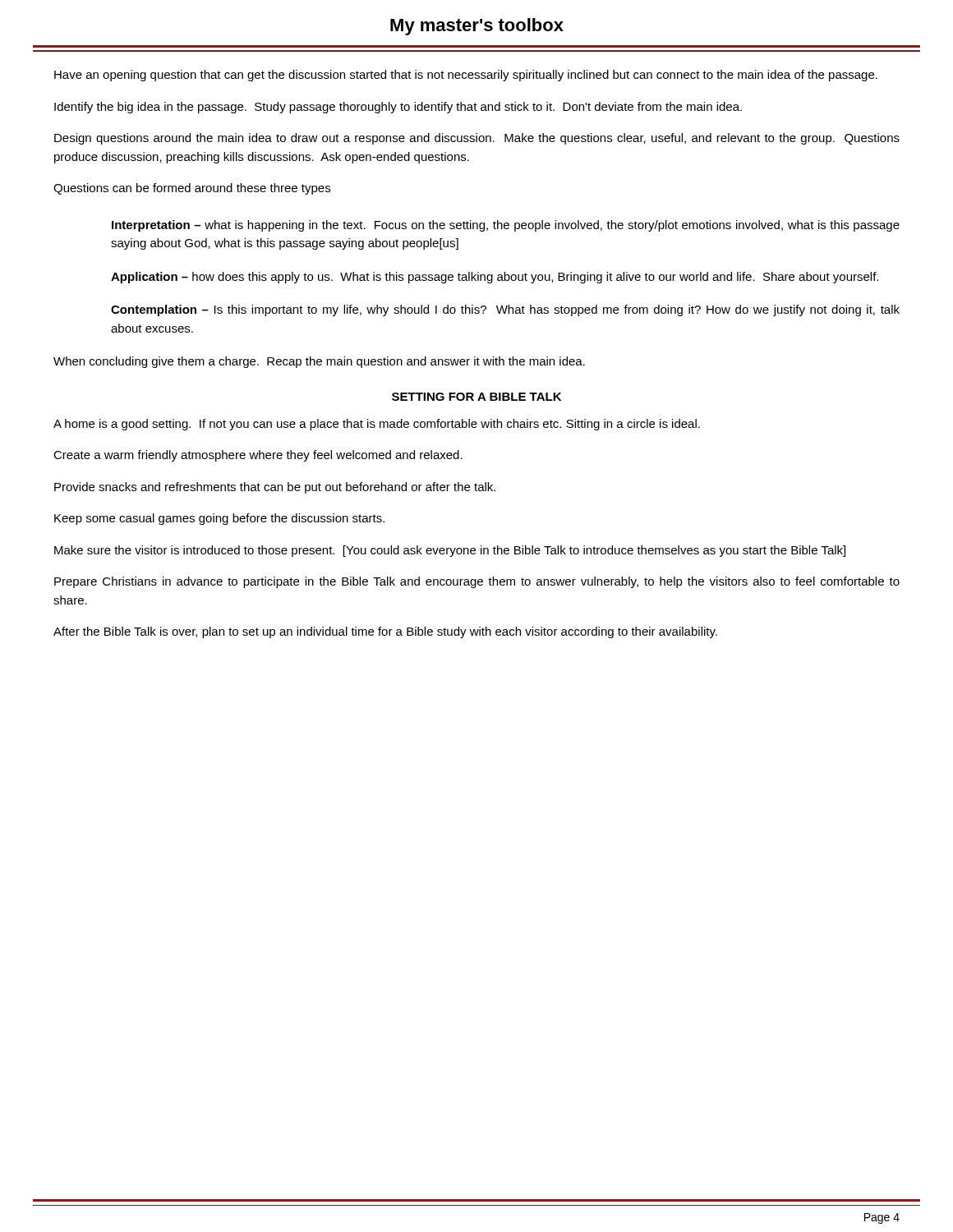Click the passage that begins "Create a warm friendly atmosphere where they feel"
Viewport: 953px width, 1232px height.
(258, 455)
